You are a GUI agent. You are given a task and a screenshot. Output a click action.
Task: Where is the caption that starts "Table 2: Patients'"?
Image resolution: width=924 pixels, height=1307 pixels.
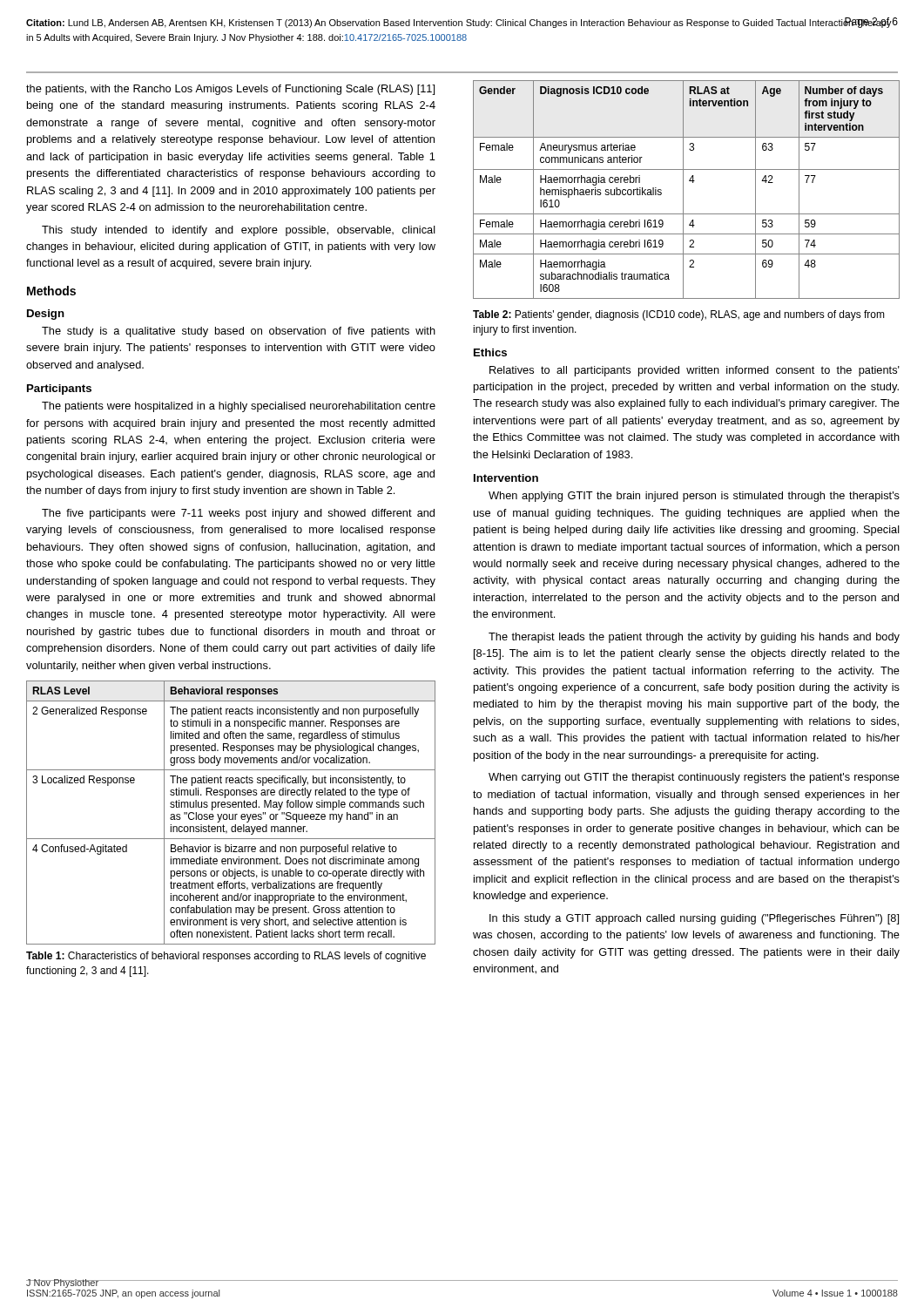pos(679,322)
